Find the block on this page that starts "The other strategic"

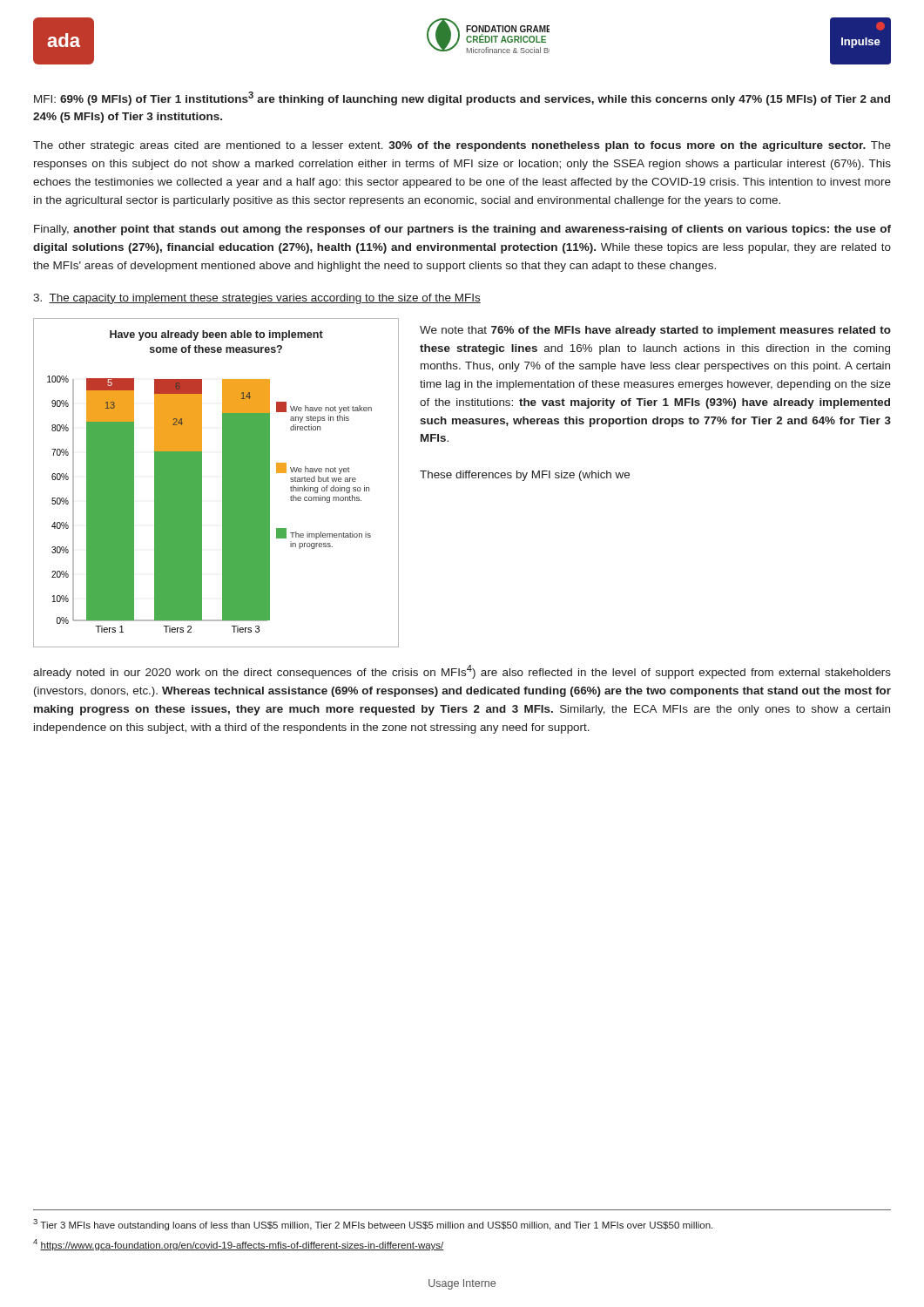pyautogui.click(x=462, y=173)
